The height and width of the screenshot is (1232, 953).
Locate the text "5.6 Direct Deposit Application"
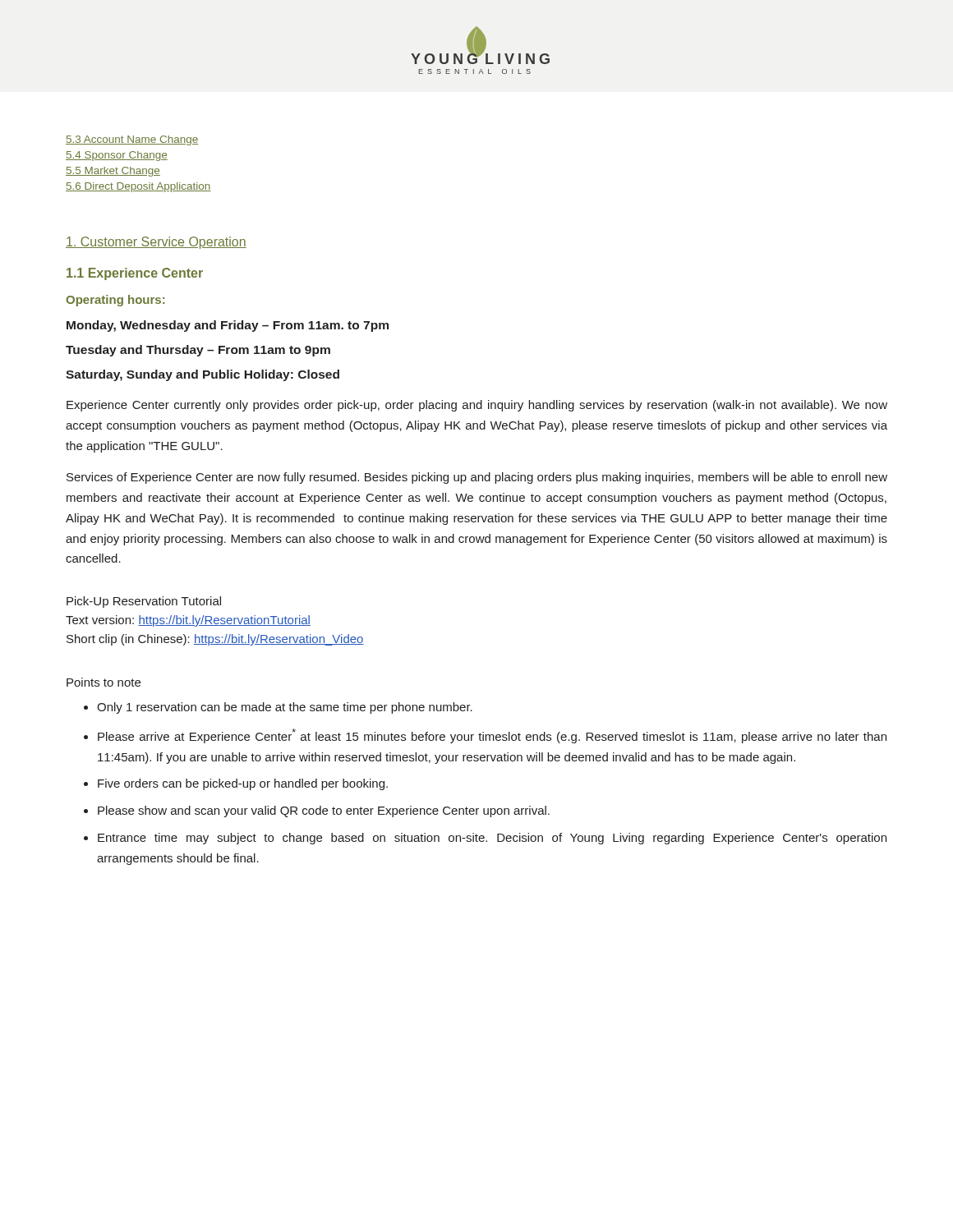tap(138, 187)
